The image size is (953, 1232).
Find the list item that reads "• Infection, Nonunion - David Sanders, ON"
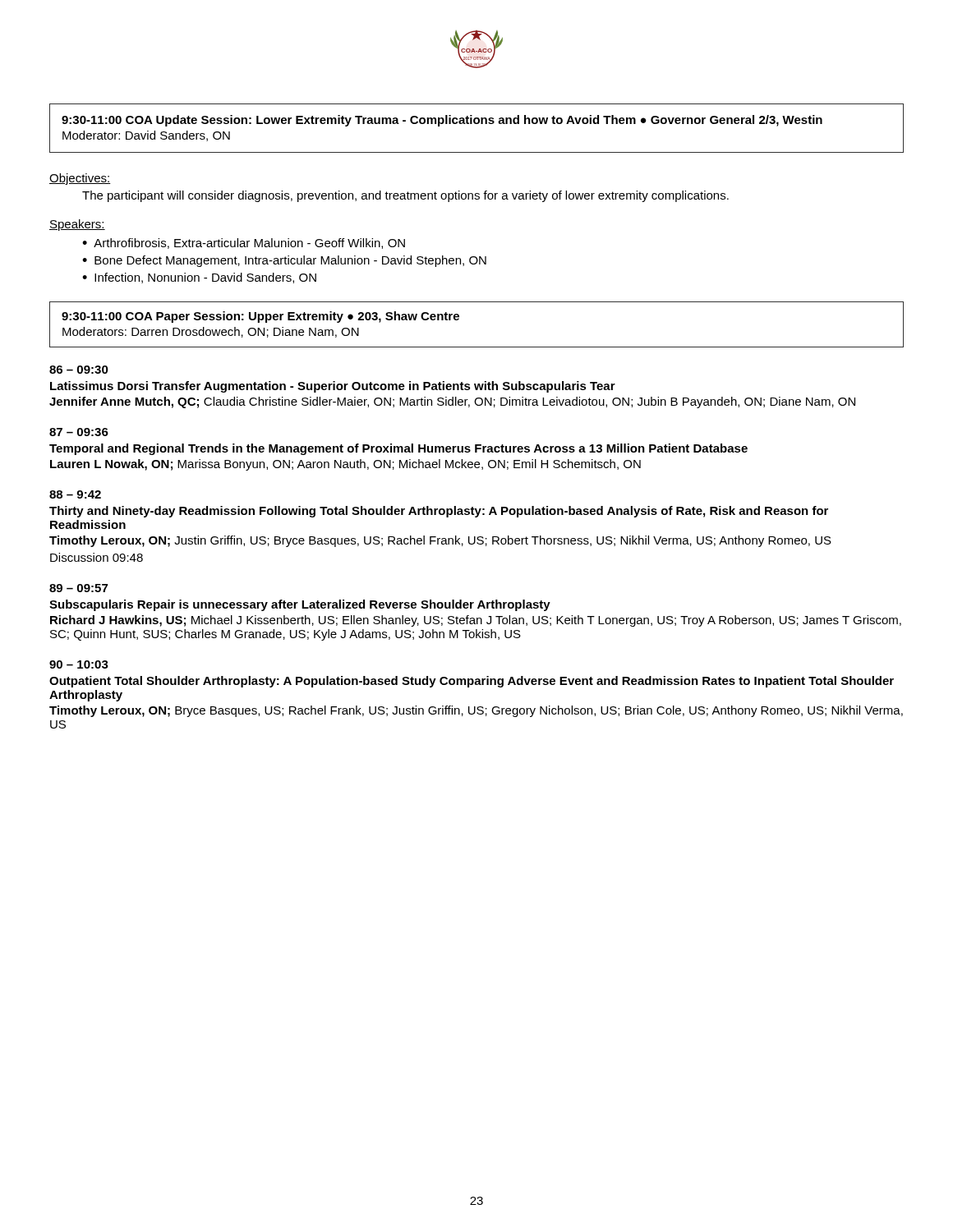click(x=200, y=278)
